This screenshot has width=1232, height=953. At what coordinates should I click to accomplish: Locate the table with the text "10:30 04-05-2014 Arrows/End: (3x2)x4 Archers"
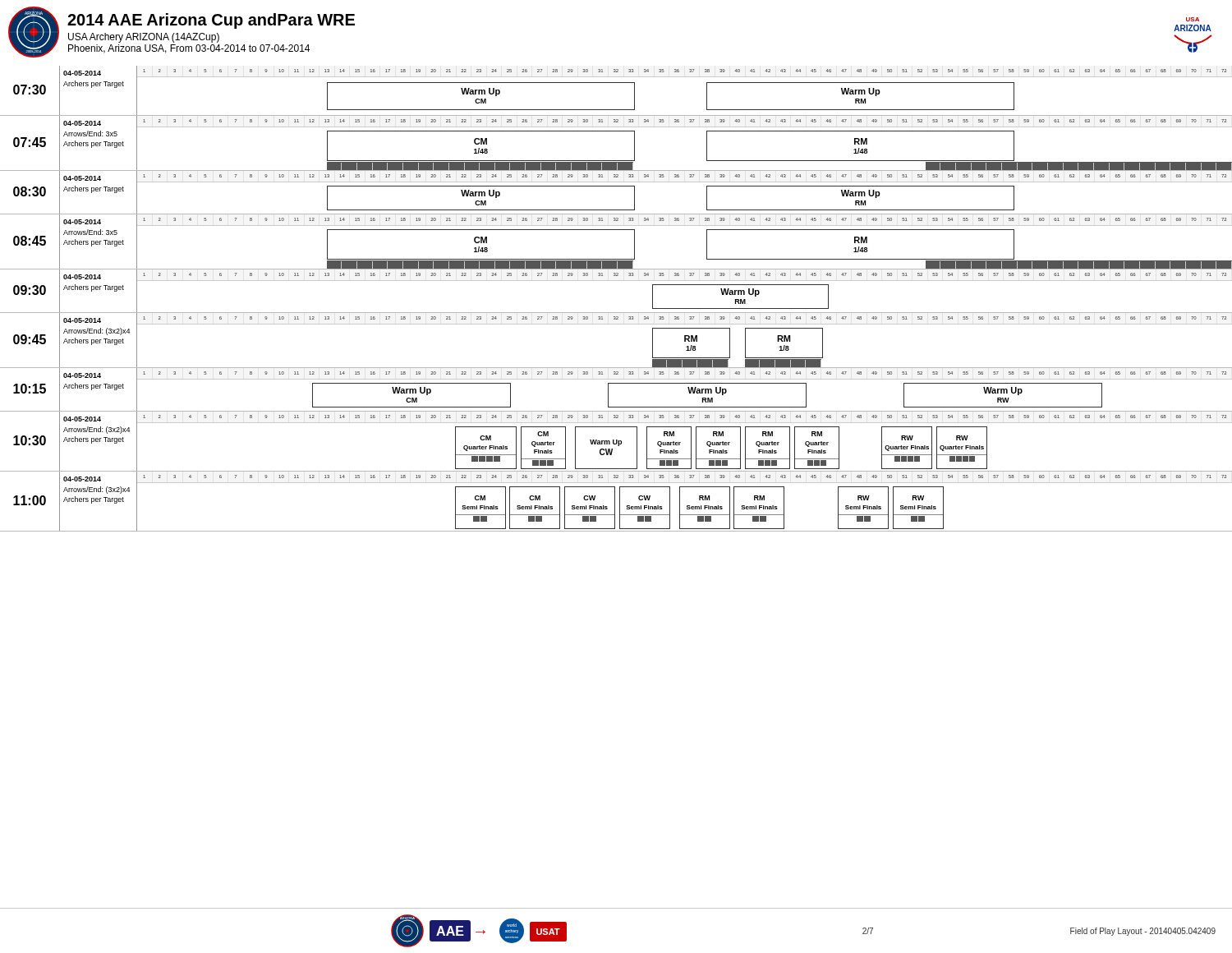616,442
